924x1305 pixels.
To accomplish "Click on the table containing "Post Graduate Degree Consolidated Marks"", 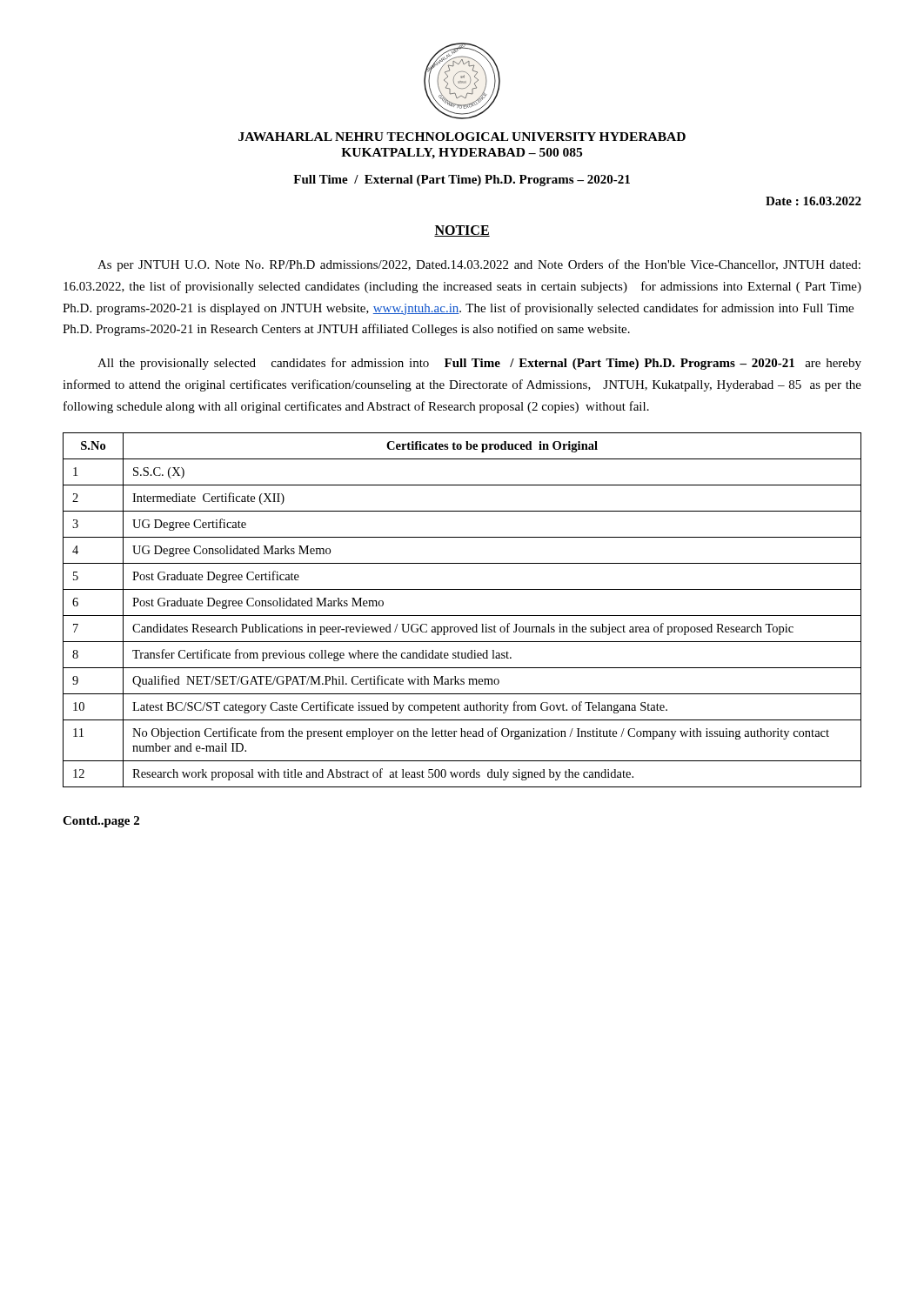I will click(462, 610).
